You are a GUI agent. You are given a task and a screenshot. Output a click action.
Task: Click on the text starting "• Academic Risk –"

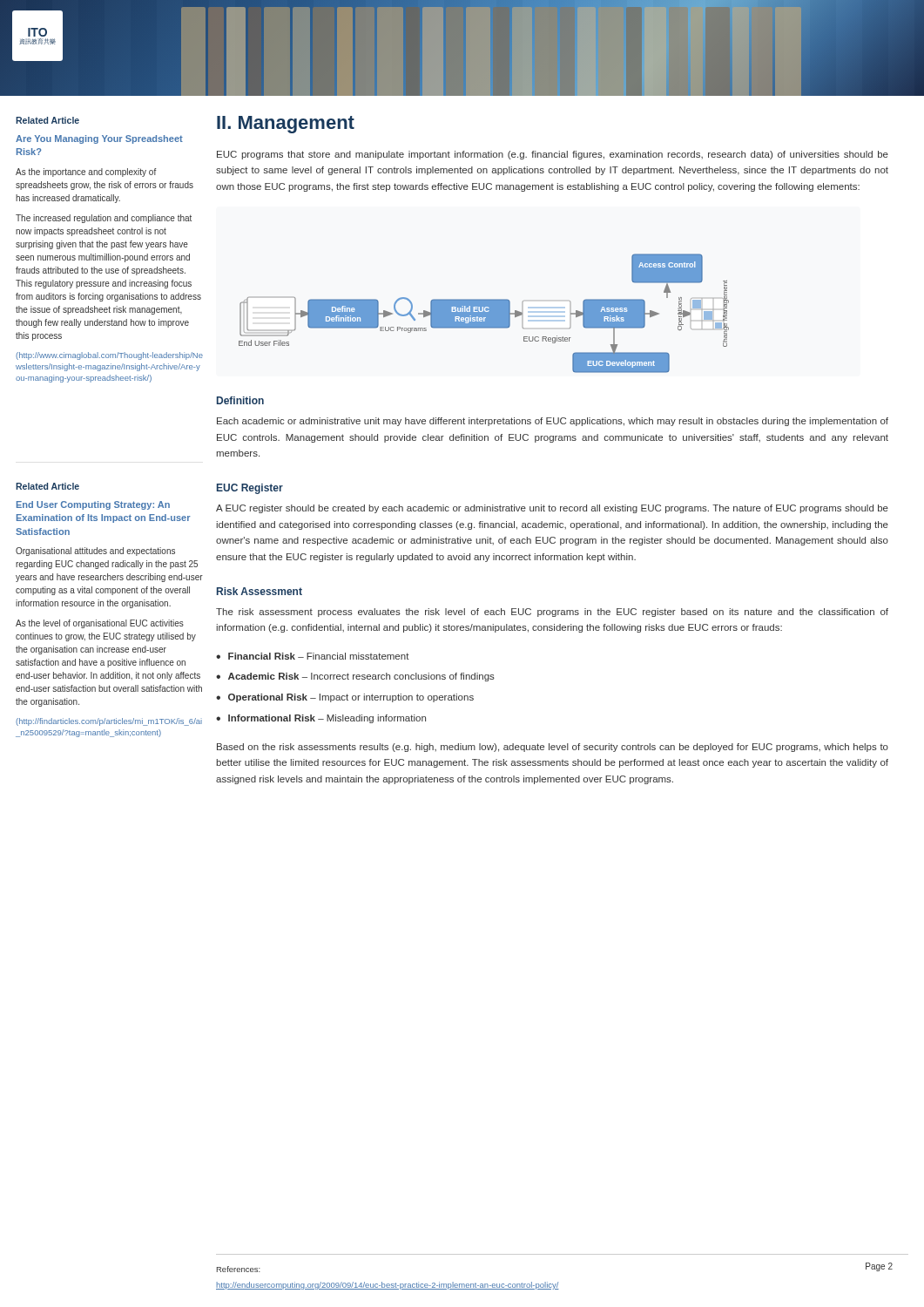(x=355, y=678)
